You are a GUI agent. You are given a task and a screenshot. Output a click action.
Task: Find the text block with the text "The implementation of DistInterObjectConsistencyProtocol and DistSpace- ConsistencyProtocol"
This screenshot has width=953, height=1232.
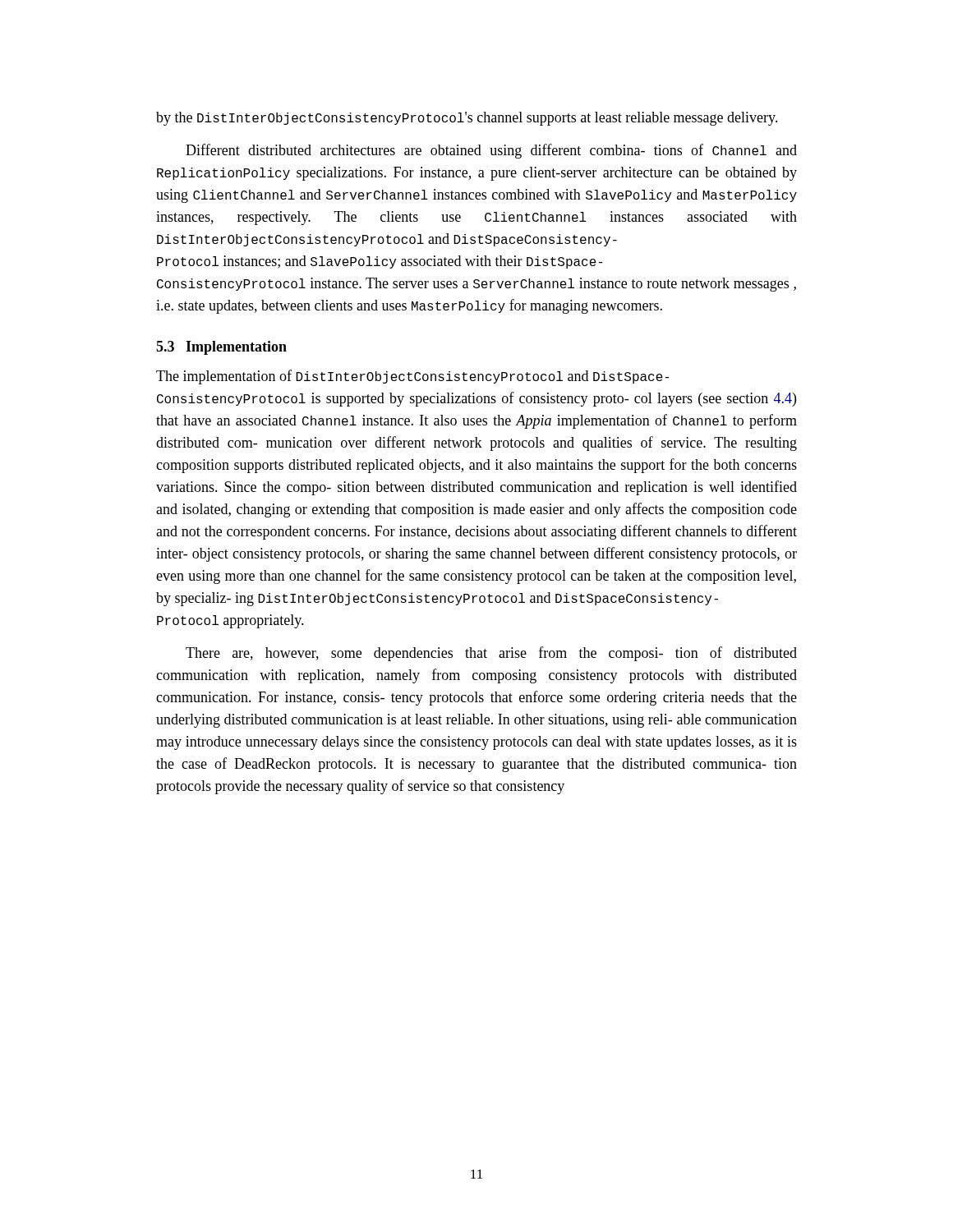tap(476, 499)
